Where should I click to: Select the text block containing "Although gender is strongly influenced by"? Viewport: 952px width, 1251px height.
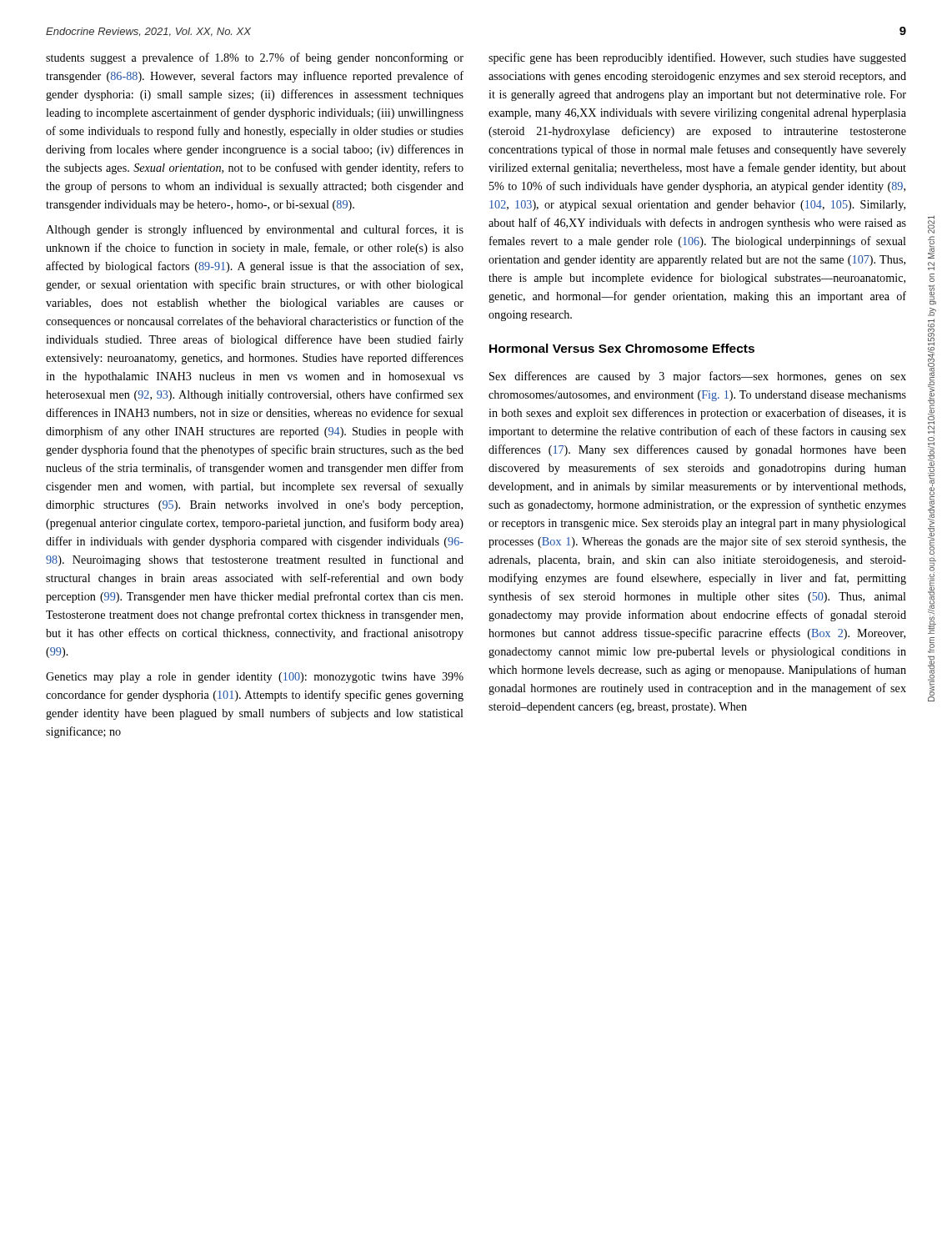tap(255, 440)
